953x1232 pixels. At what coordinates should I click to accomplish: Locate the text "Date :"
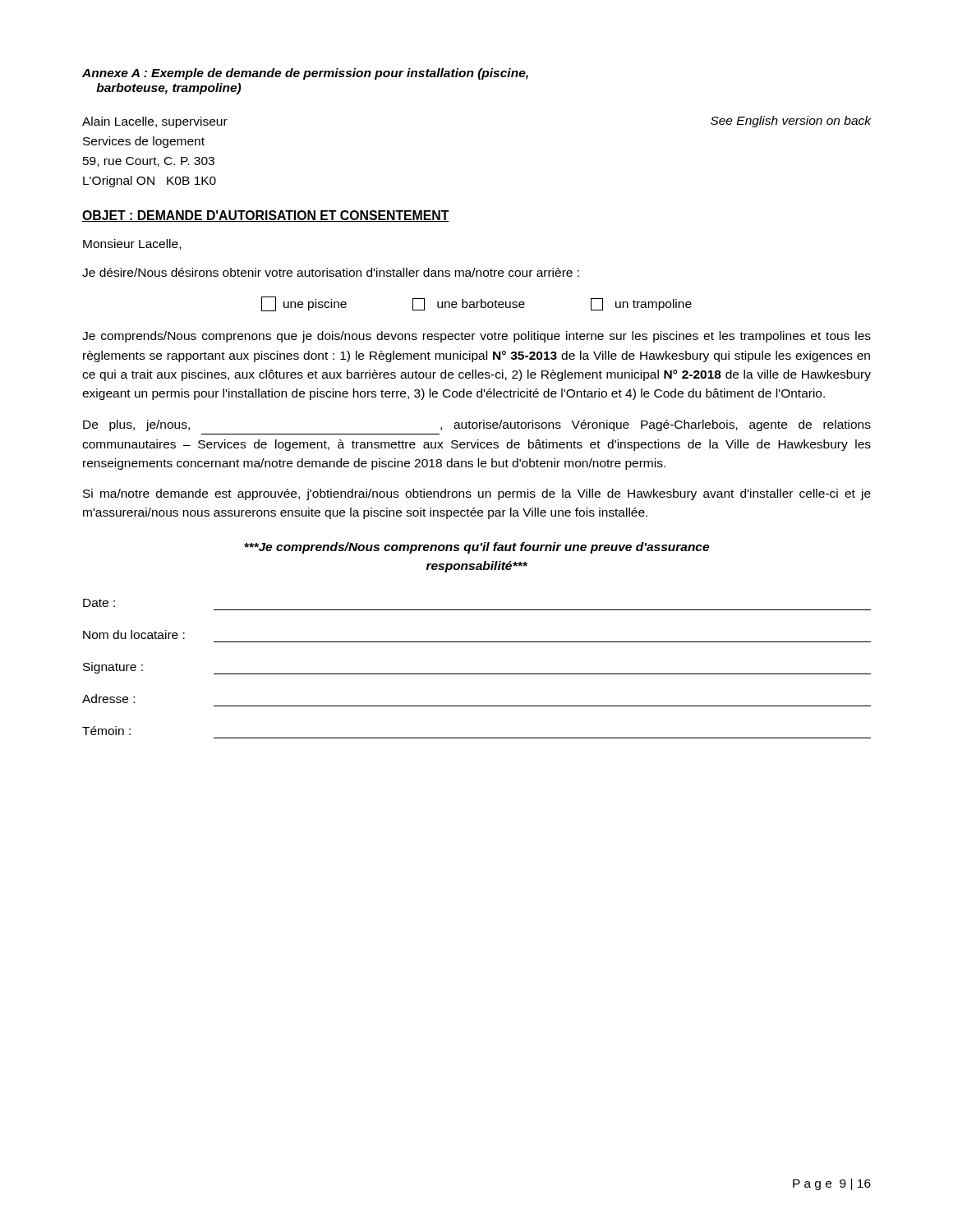click(x=476, y=602)
